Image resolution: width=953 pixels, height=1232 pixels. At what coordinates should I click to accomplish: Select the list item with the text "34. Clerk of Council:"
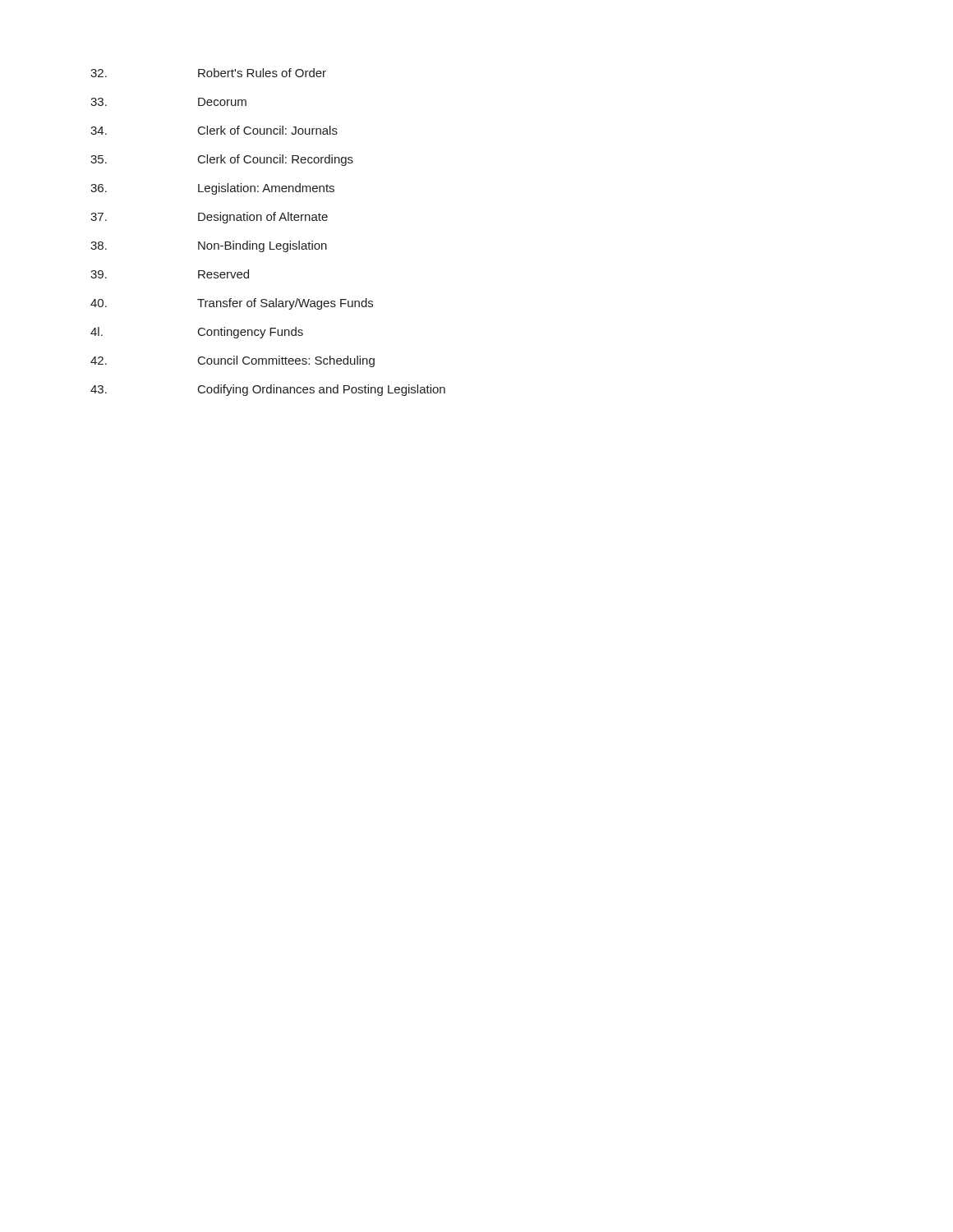(214, 130)
